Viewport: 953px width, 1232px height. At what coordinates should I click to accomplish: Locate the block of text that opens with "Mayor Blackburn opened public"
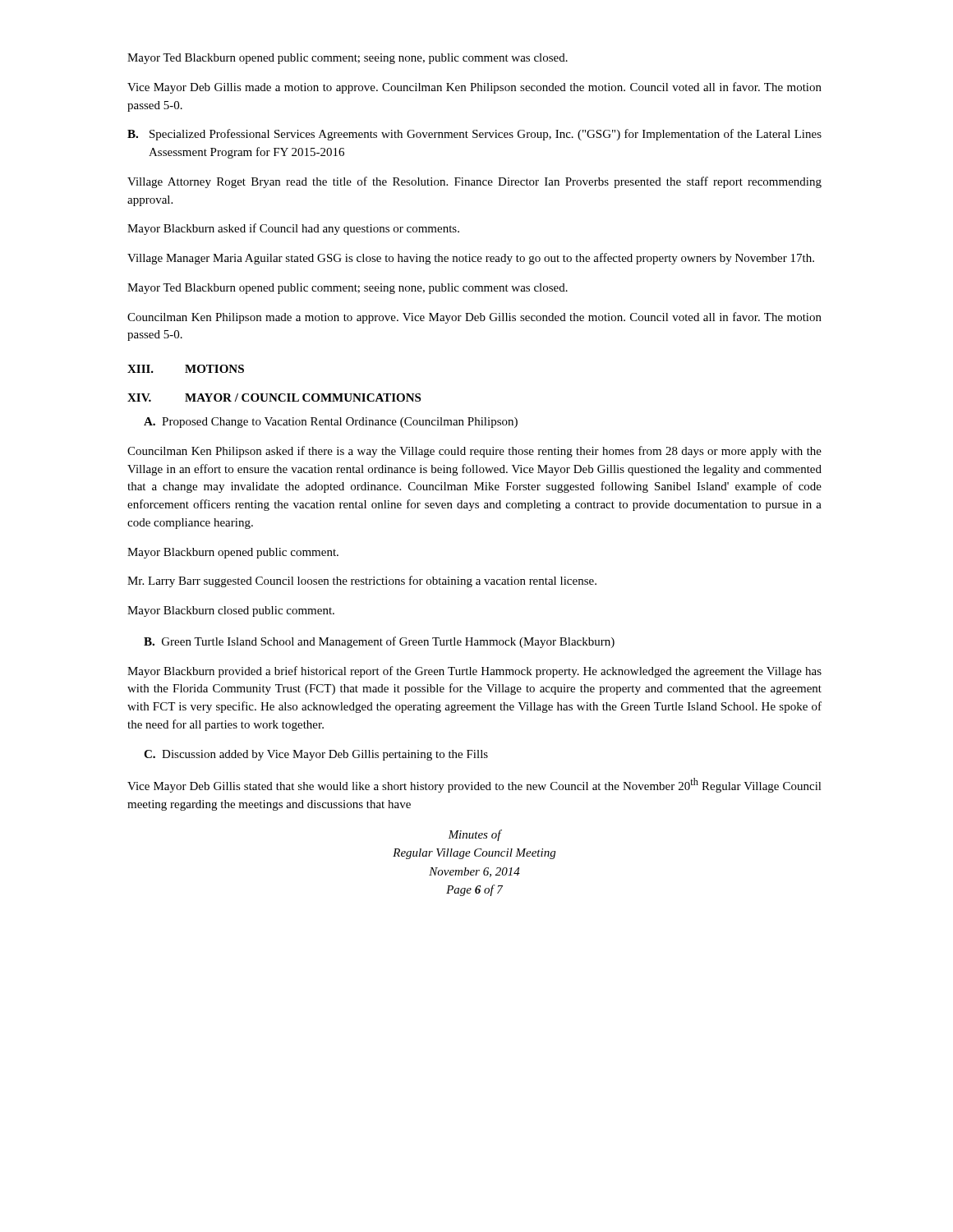click(233, 552)
